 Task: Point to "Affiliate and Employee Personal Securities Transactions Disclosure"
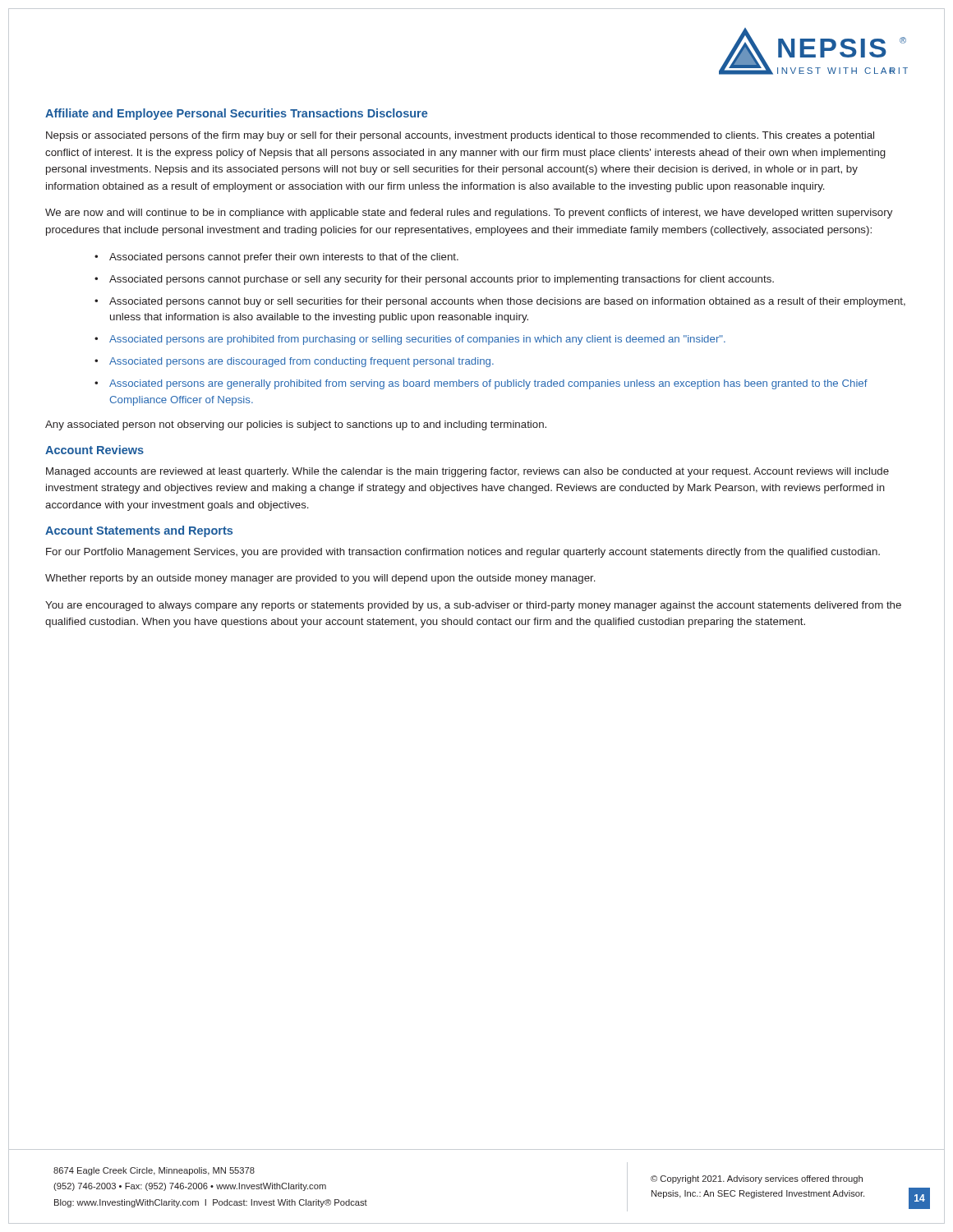(236, 113)
